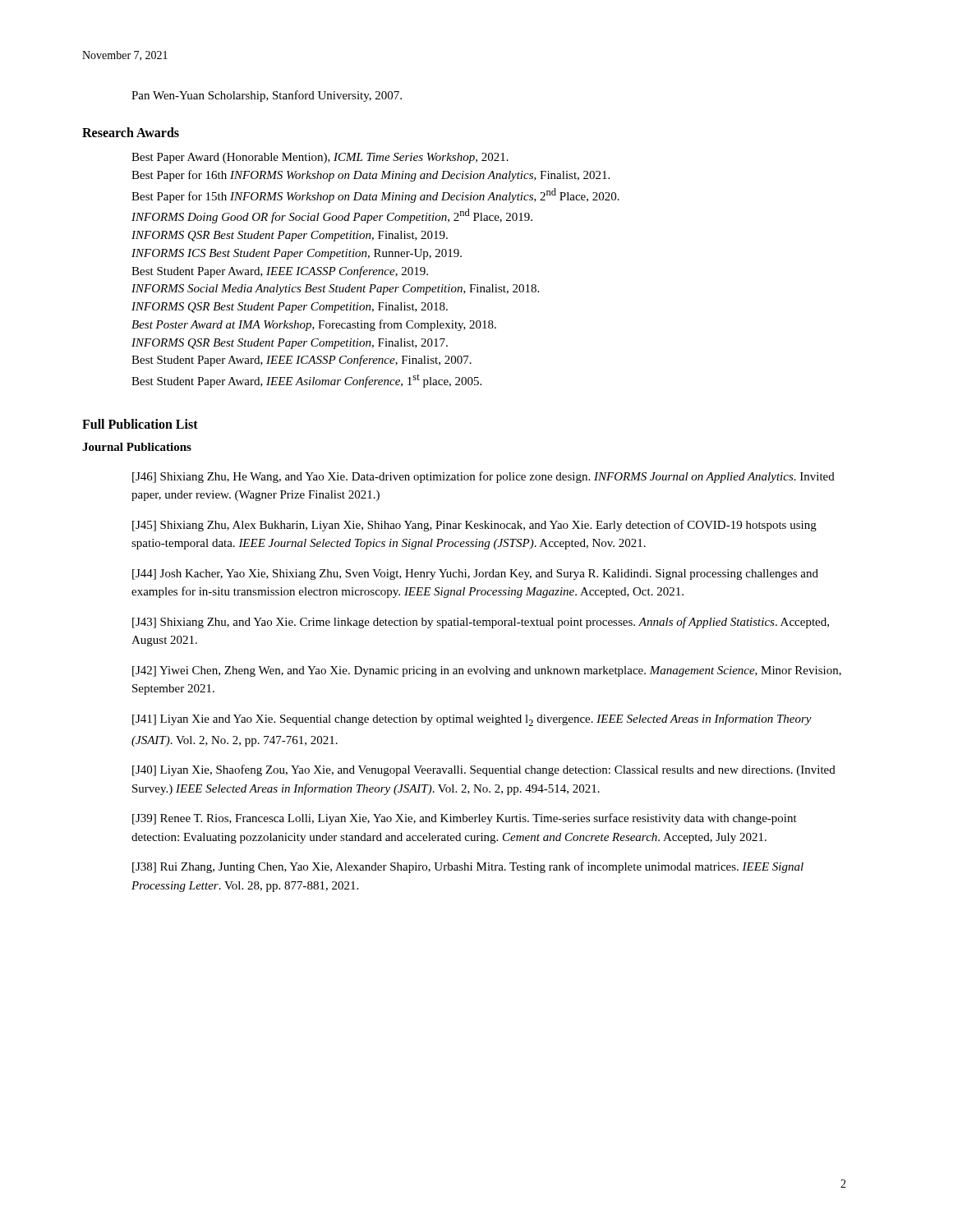The width and height of the screenshot is (953, 1232).
Task: Click on the passage starting "[J46] Shixiang Zhu, He Wang,"
Action: pyautogui.click(x=483, y=485)
